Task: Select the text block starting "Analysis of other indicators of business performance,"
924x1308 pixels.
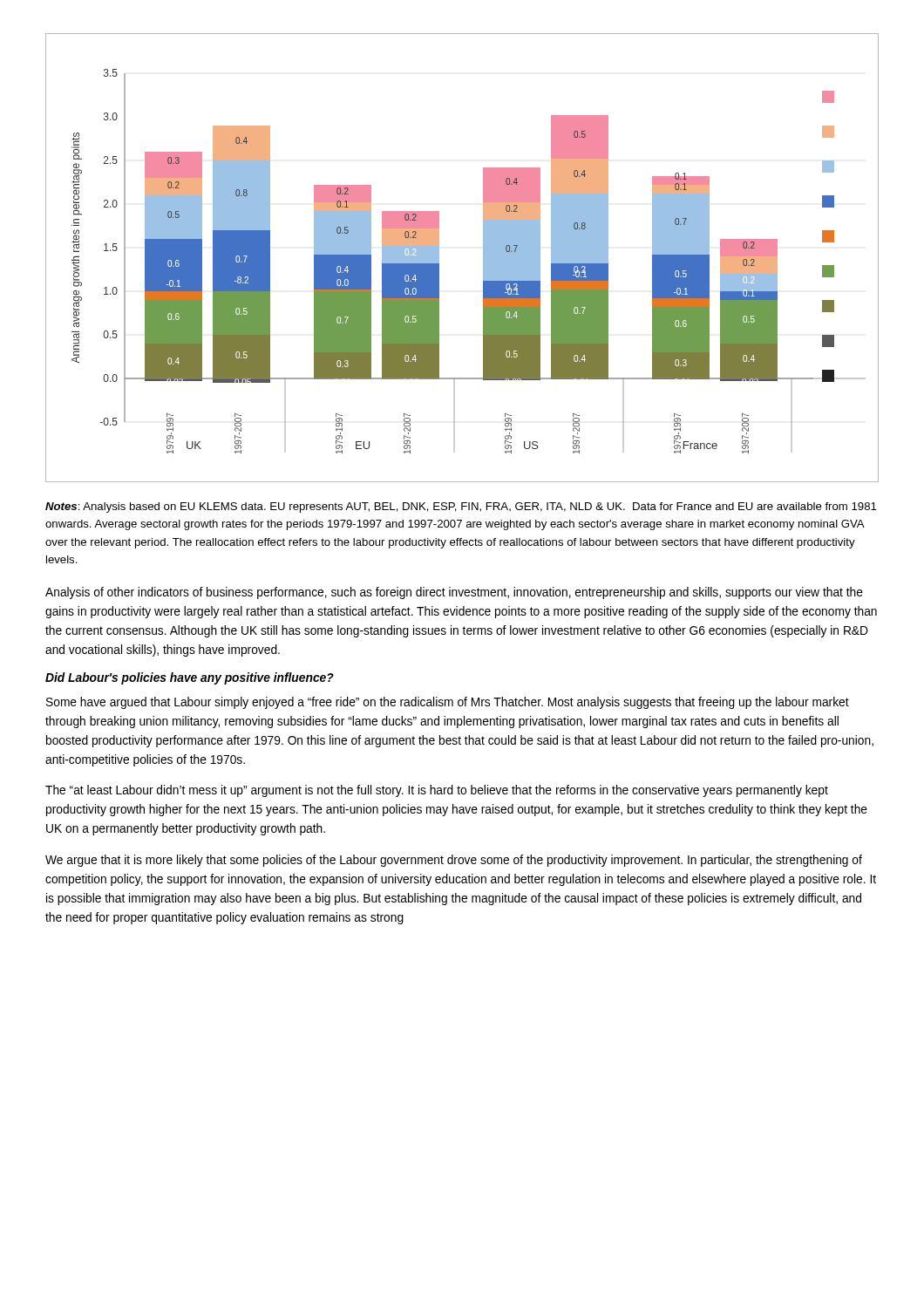Action: pos(461,621)
